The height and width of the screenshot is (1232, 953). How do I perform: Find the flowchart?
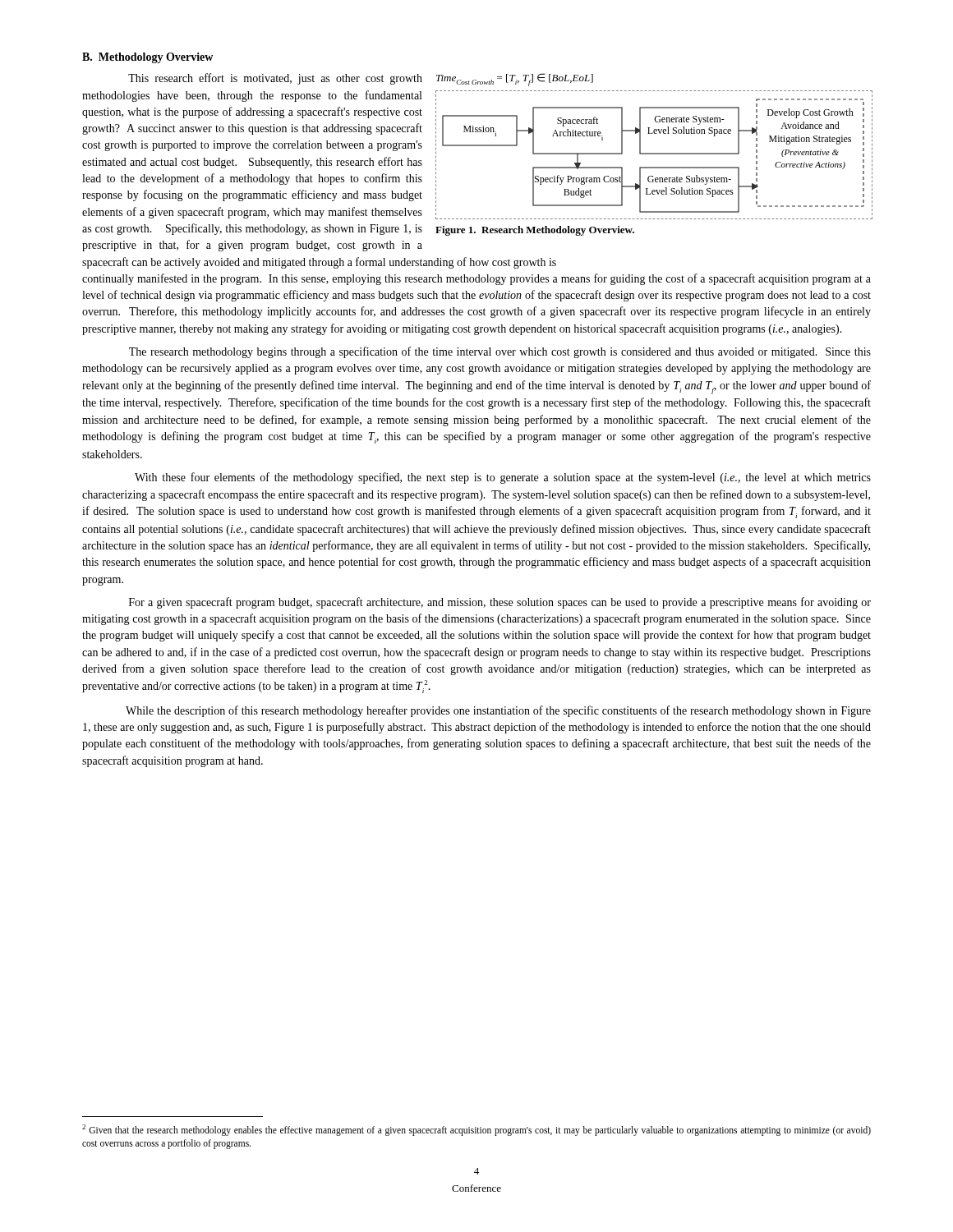pos(653,154)
